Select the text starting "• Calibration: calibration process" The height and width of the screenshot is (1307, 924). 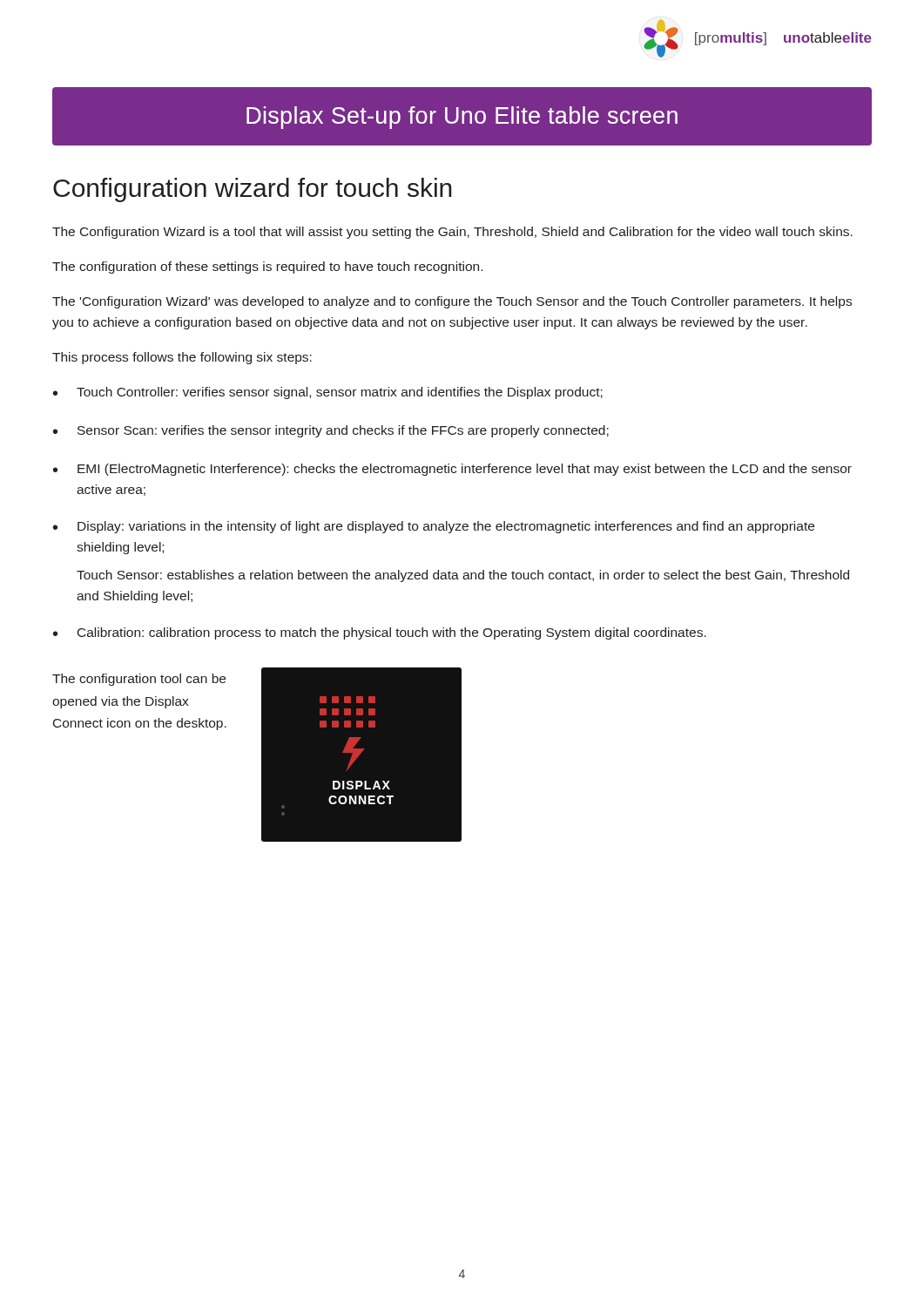coord(380,634)
